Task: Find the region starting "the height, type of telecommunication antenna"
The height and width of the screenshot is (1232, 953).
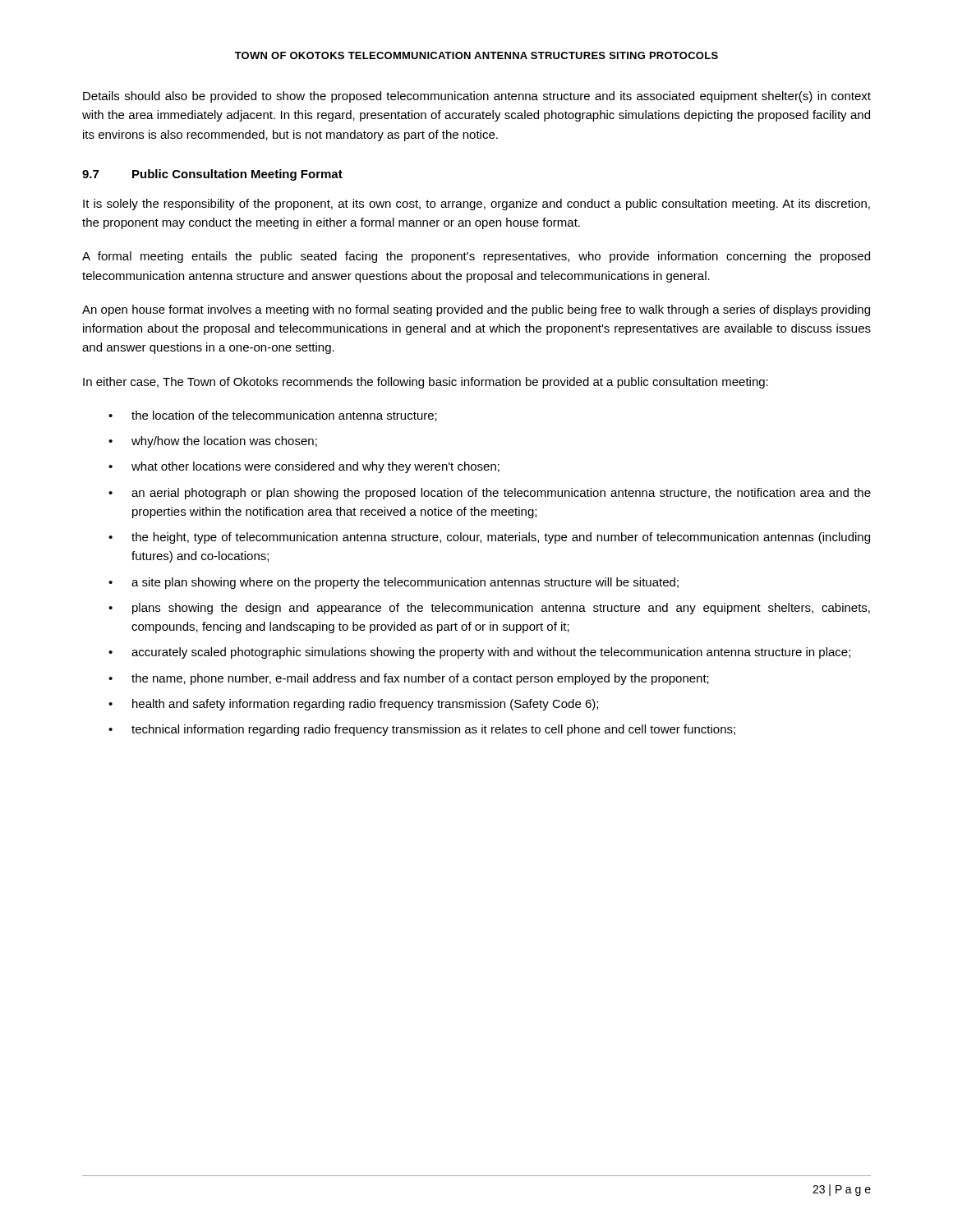Action: 501,546
